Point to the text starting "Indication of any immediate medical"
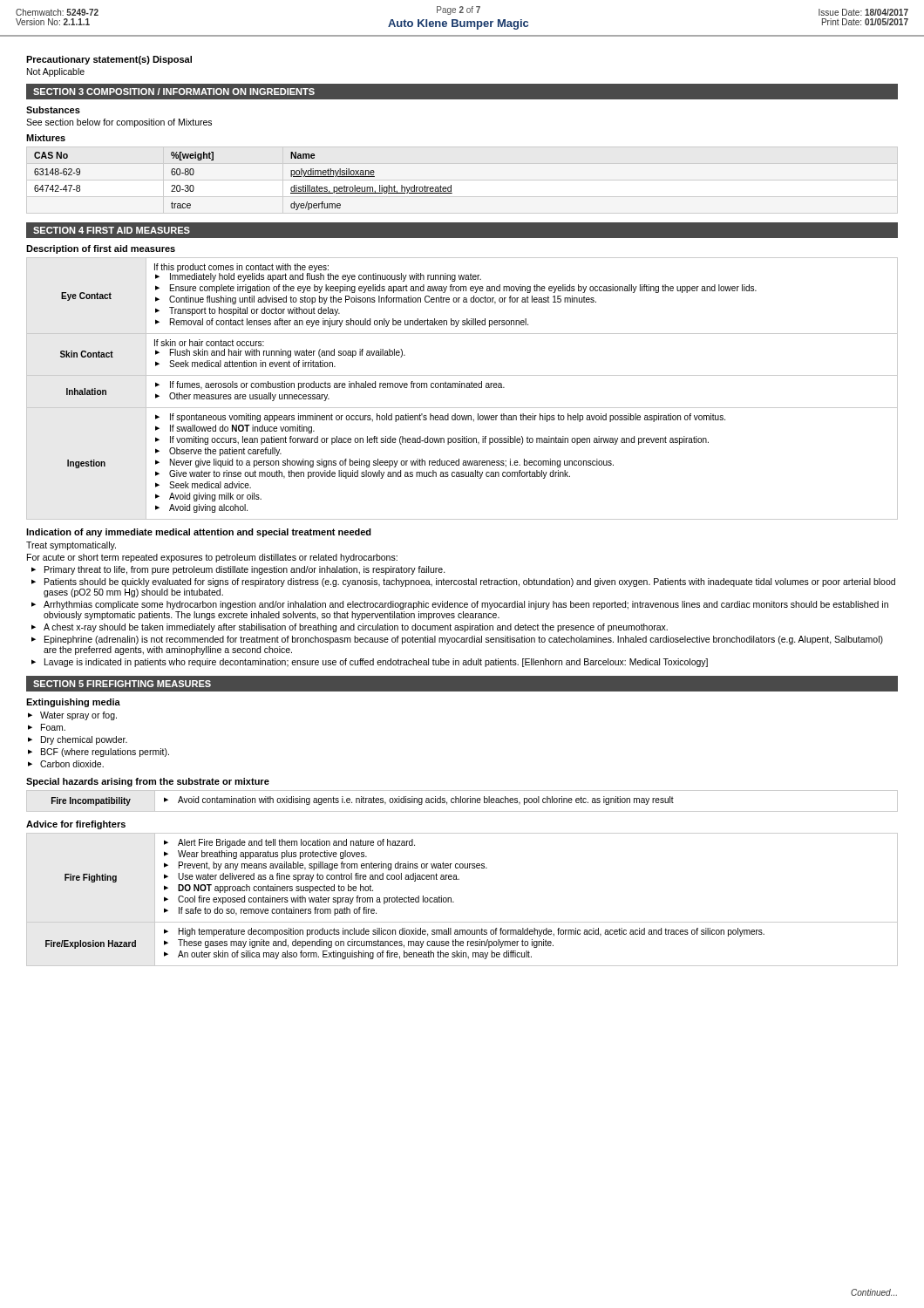 click(x=199, y=532)
